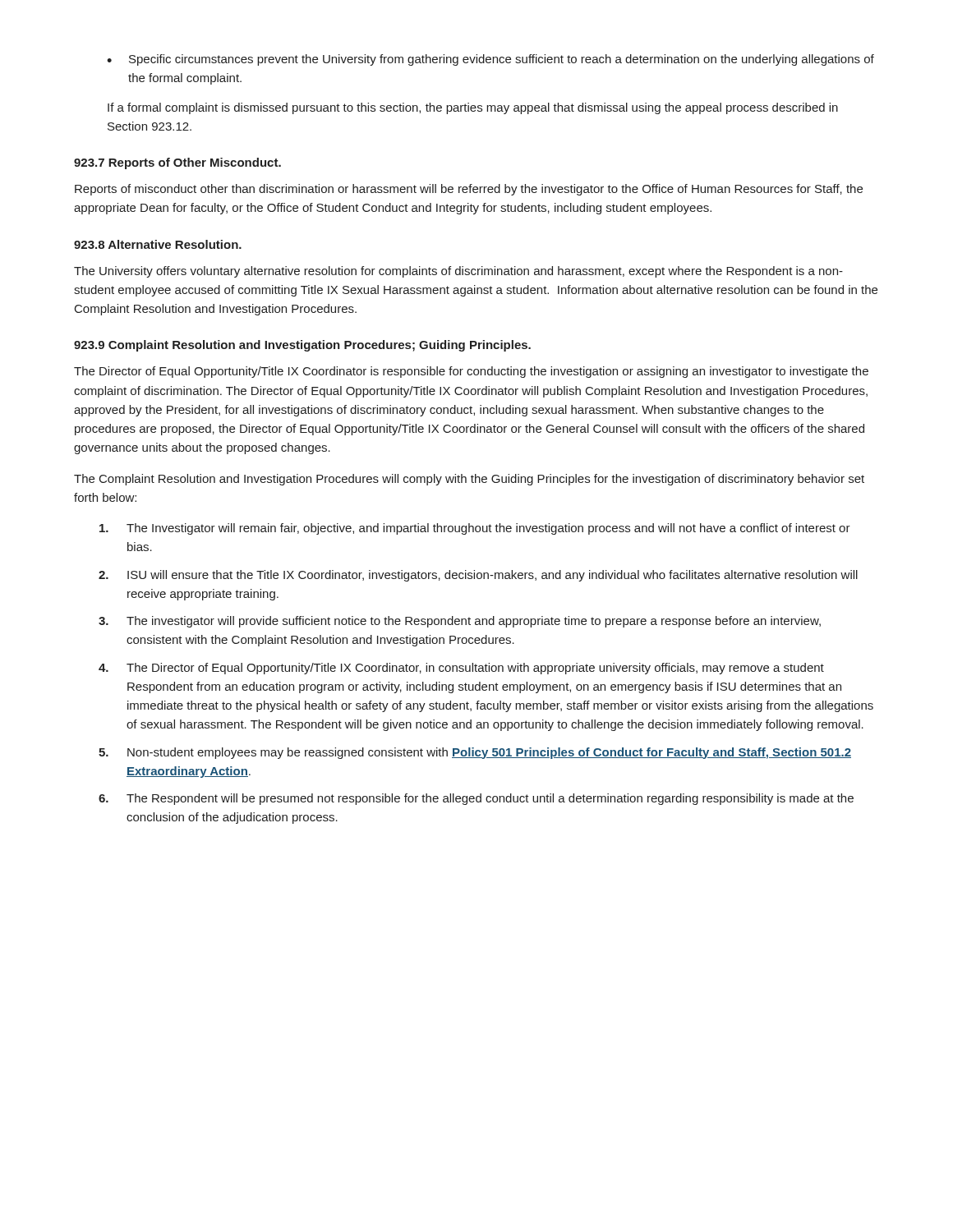Find the section header with the text "923.8 Alternative Resolution."
953x1232 pixels.
pyautogui.click(x=158, y=244)
